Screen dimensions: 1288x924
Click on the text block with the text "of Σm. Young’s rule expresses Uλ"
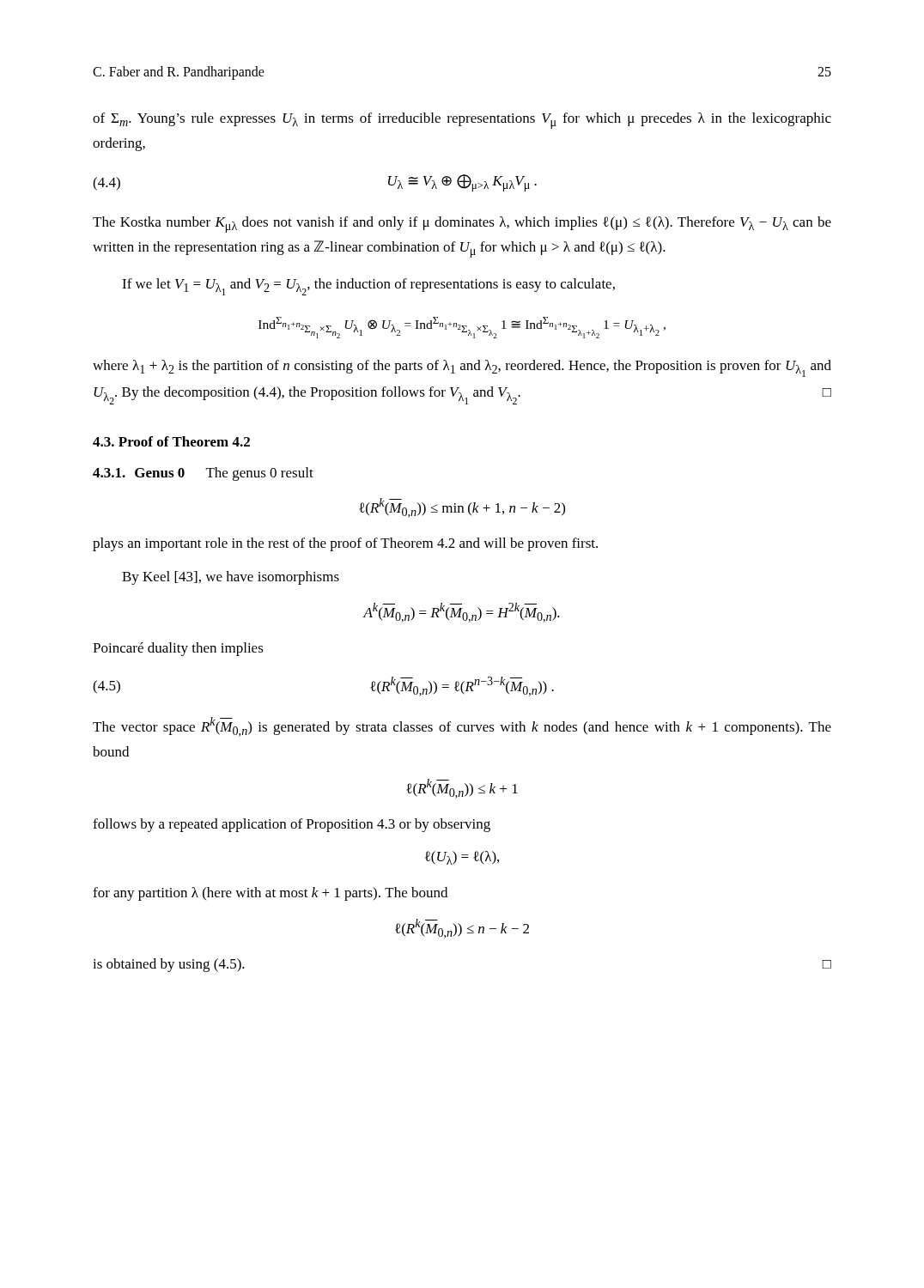462,131
